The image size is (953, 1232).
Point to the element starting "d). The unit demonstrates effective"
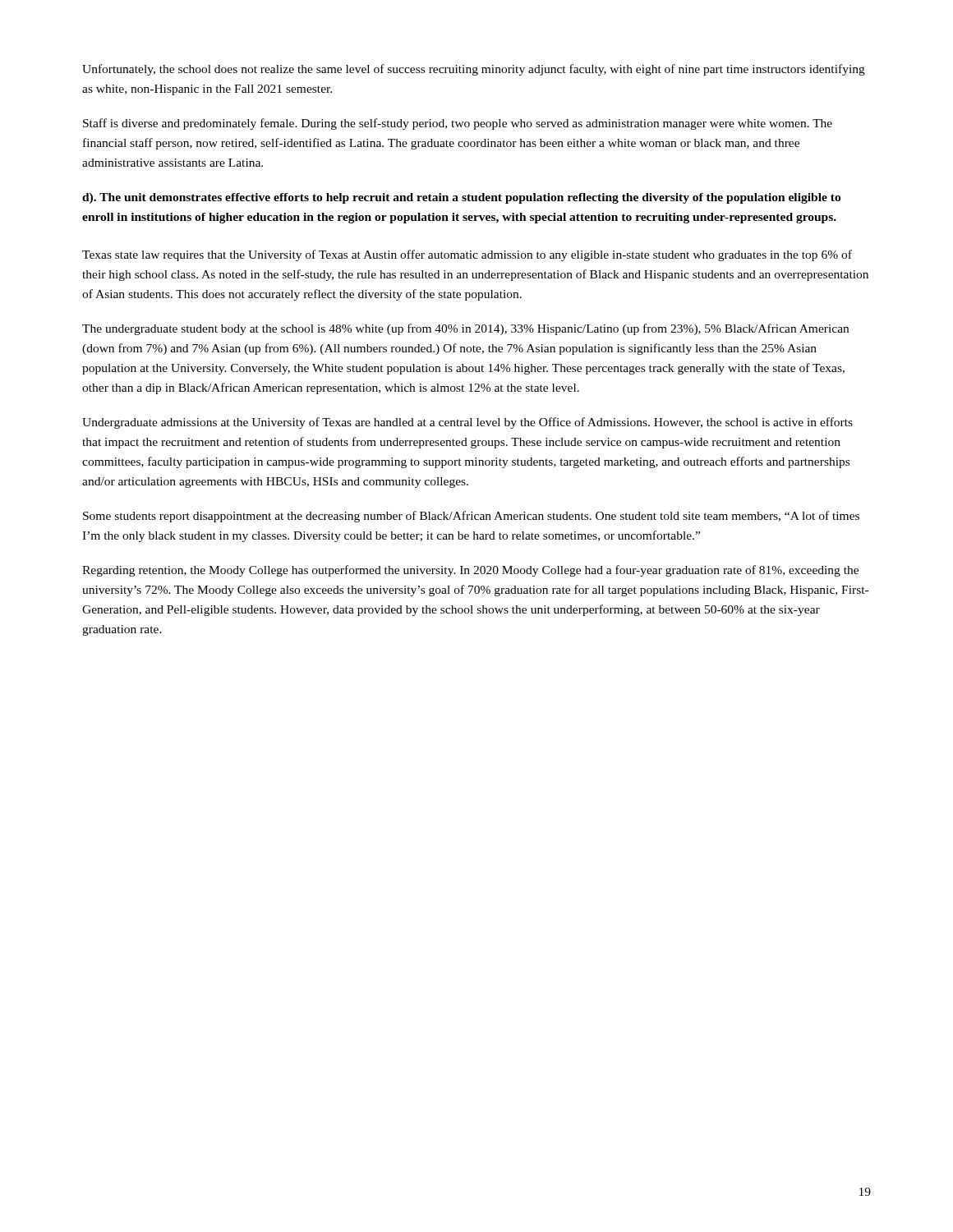point(462,207)
